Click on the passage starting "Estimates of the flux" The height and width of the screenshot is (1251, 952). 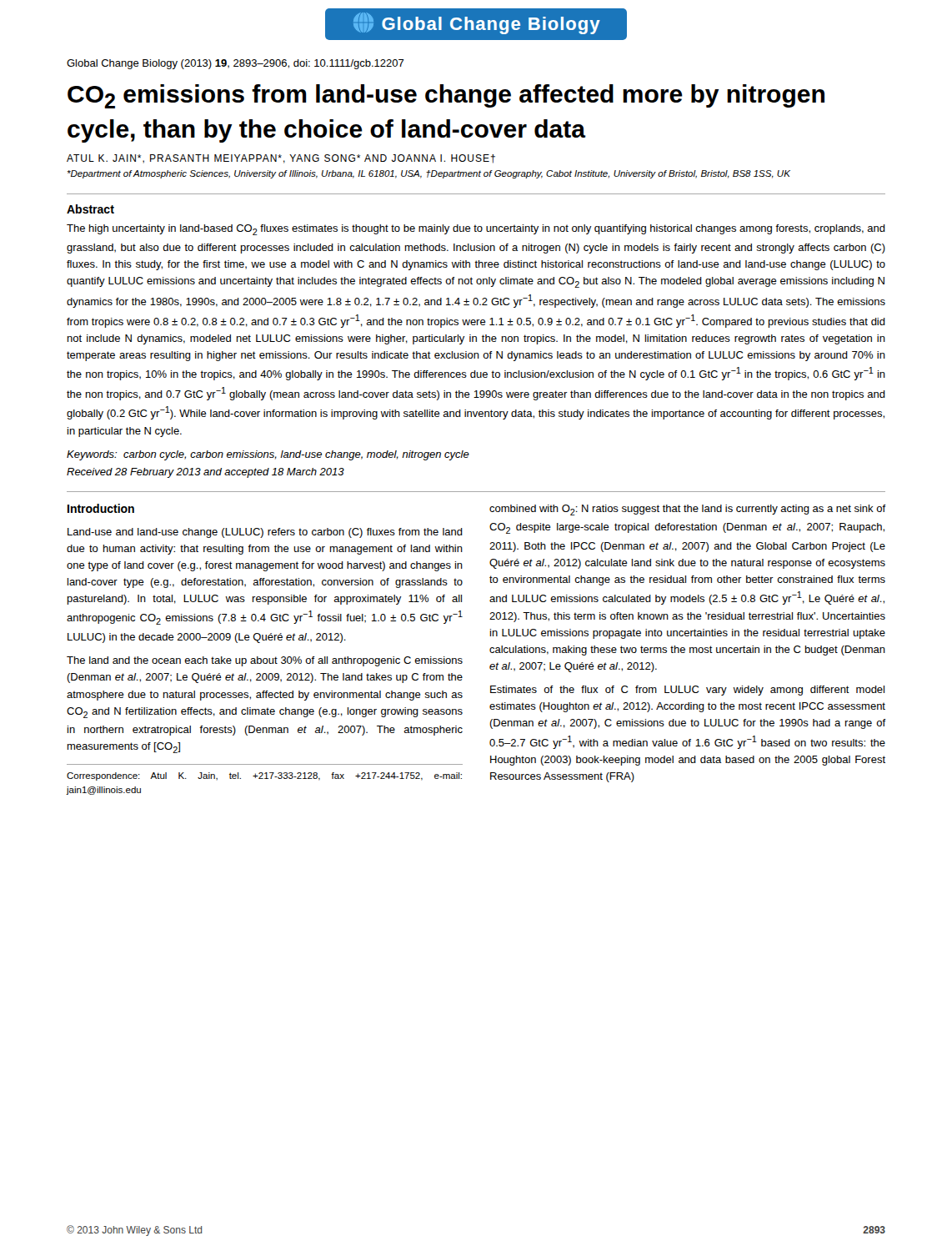tap(687, 733)
